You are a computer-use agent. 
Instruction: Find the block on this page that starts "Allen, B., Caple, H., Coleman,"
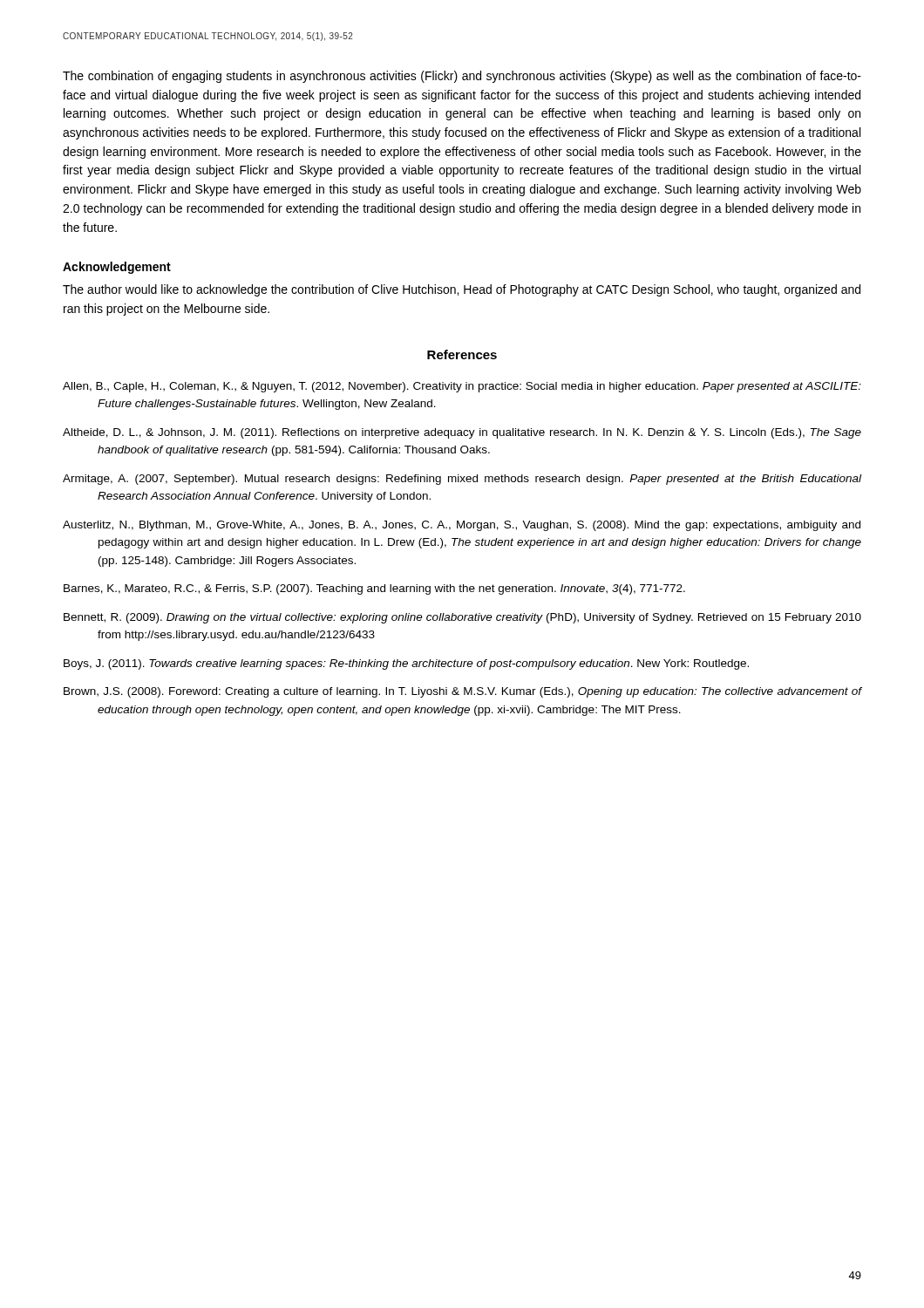[462, 394]
